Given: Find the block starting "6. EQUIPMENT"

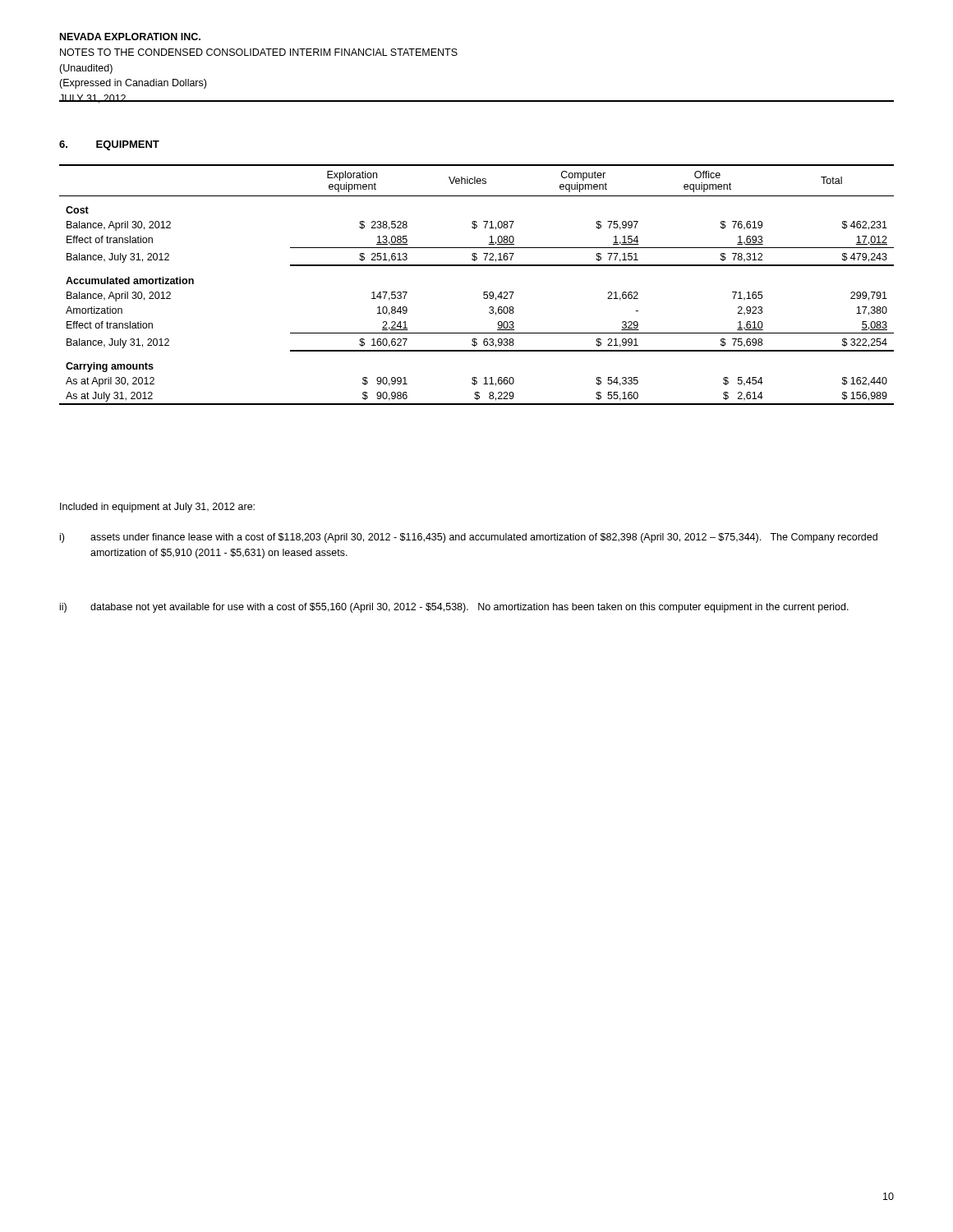Looking at the screenshot, I should [109, 144].
